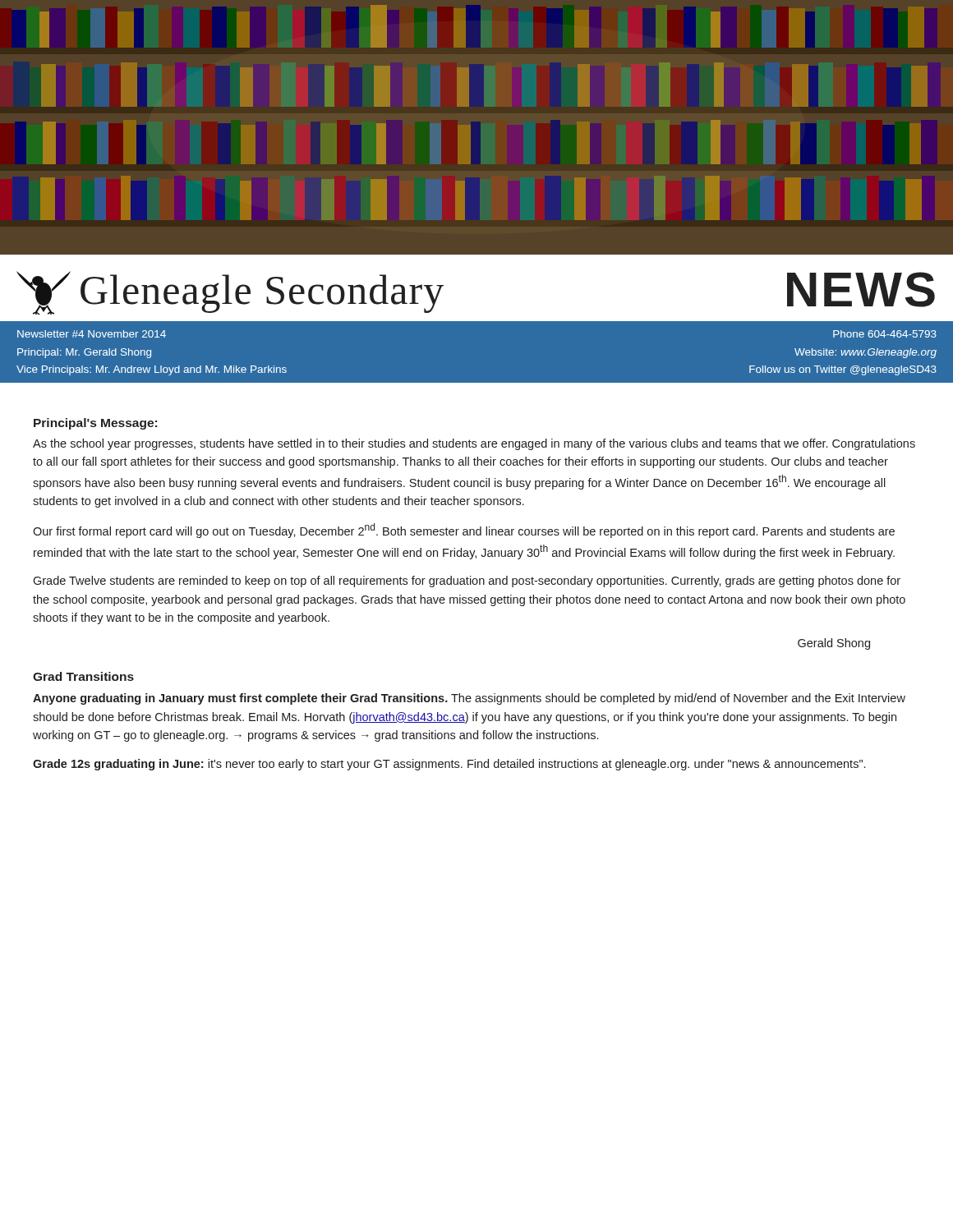This screenshot has width=953, height=1232.
Task: Where is the passage that starts "As the school year progresses,"?
Action: pyautogui.click(x=474, y=472)
